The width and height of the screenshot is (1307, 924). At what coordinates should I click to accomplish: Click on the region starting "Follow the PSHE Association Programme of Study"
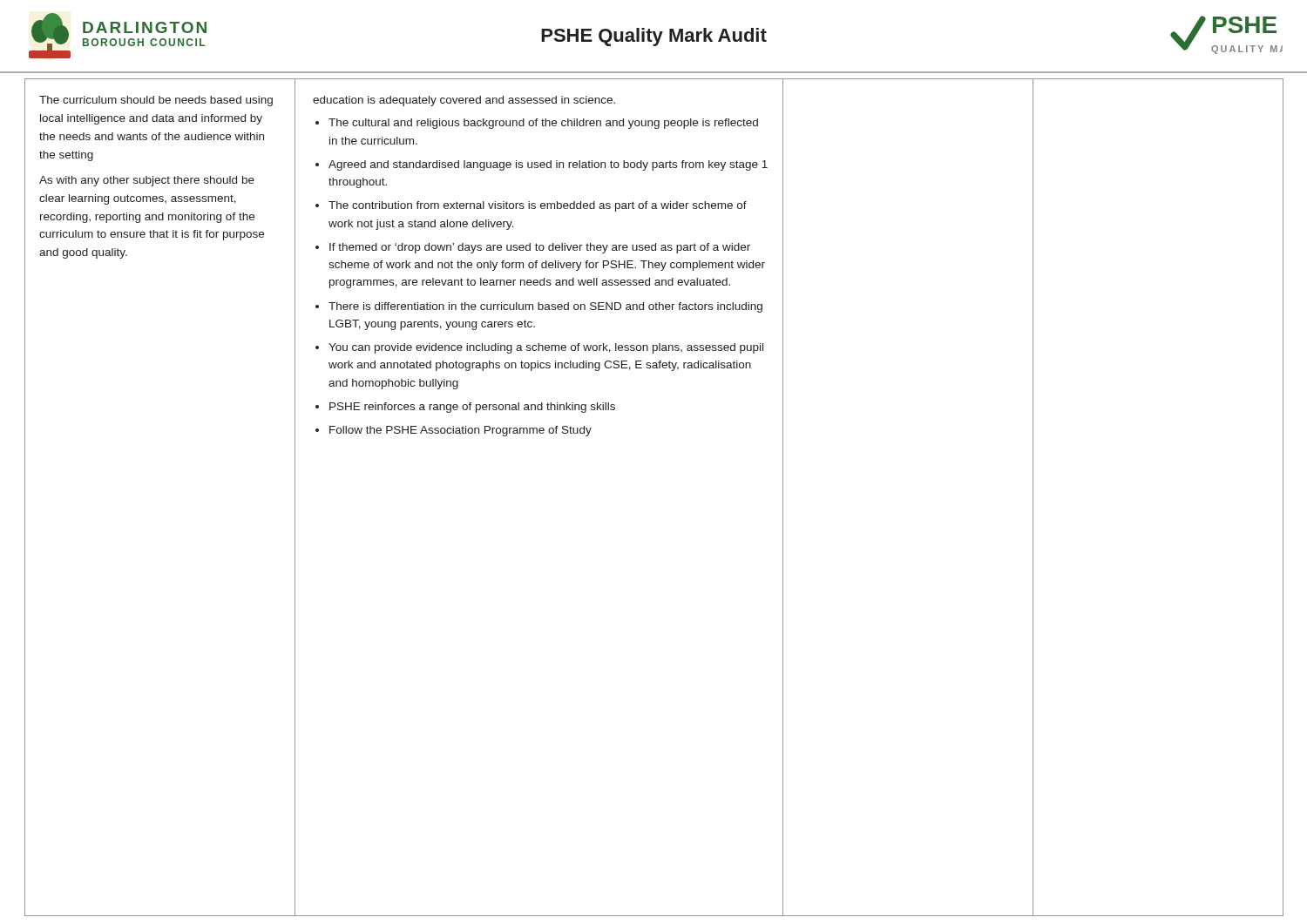click(460, 430)
